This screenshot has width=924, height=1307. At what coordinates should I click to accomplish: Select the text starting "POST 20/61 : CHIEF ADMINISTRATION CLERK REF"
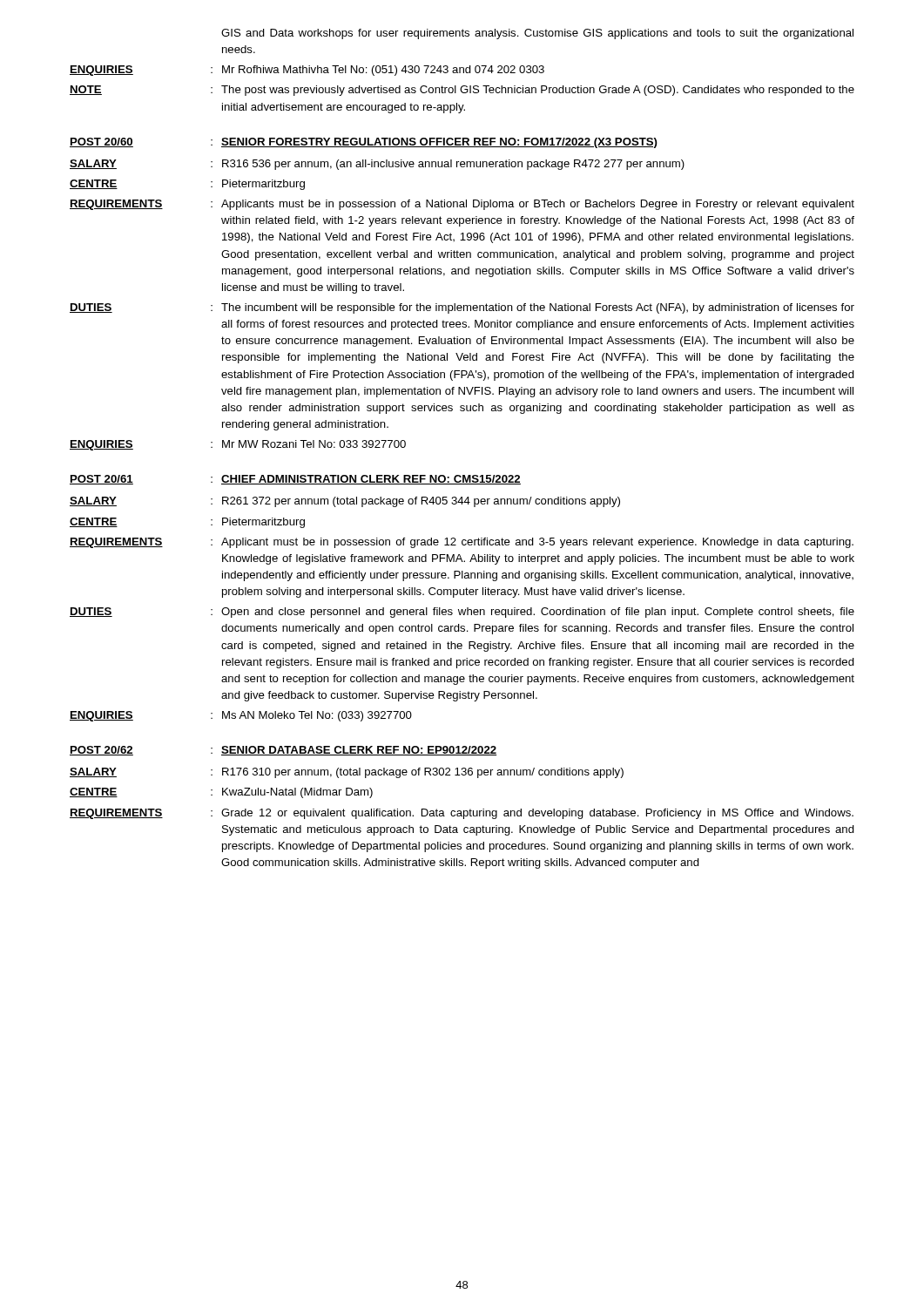(x=462, y=479)
